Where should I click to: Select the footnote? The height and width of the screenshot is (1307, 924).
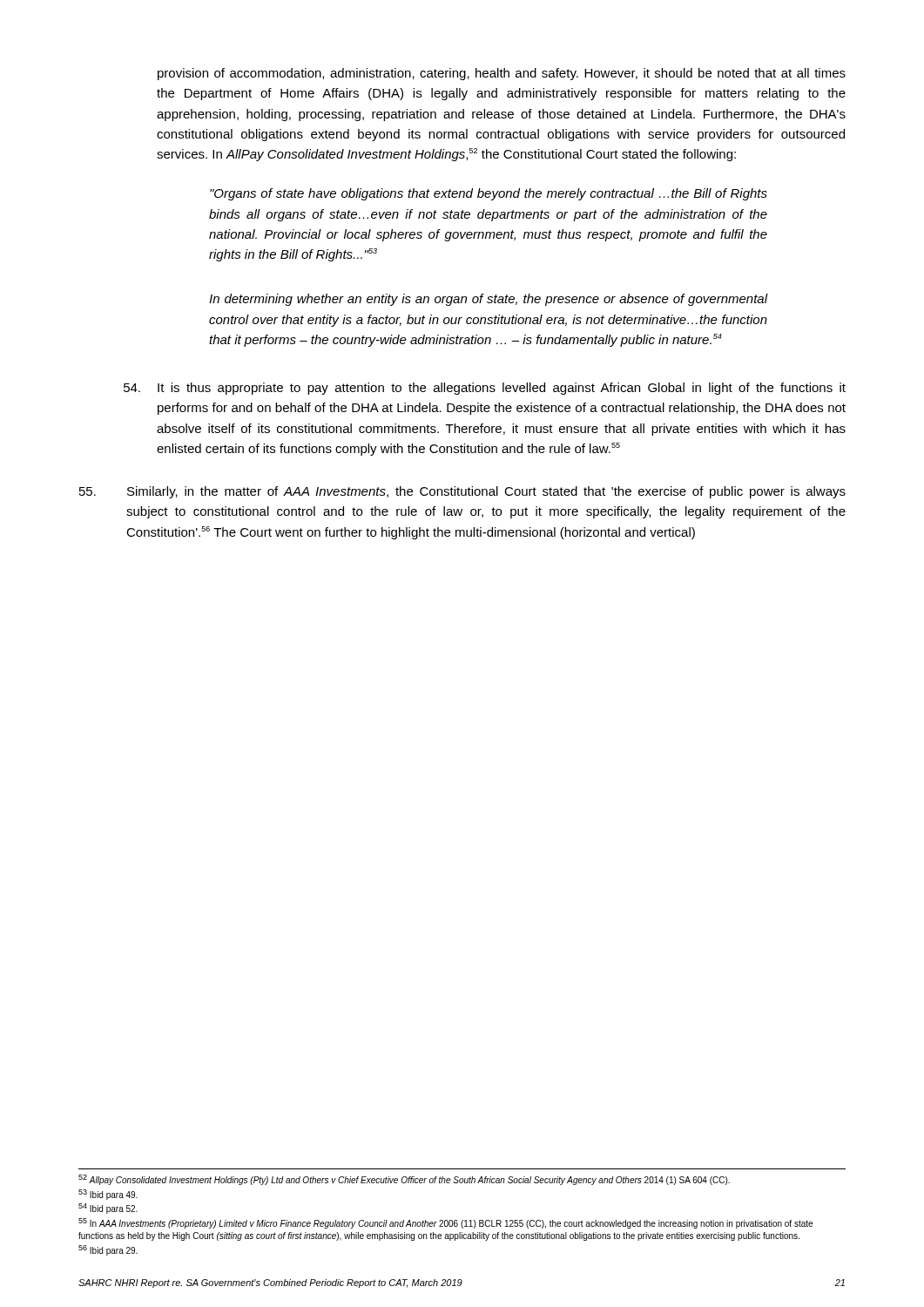pos(462,1215)
